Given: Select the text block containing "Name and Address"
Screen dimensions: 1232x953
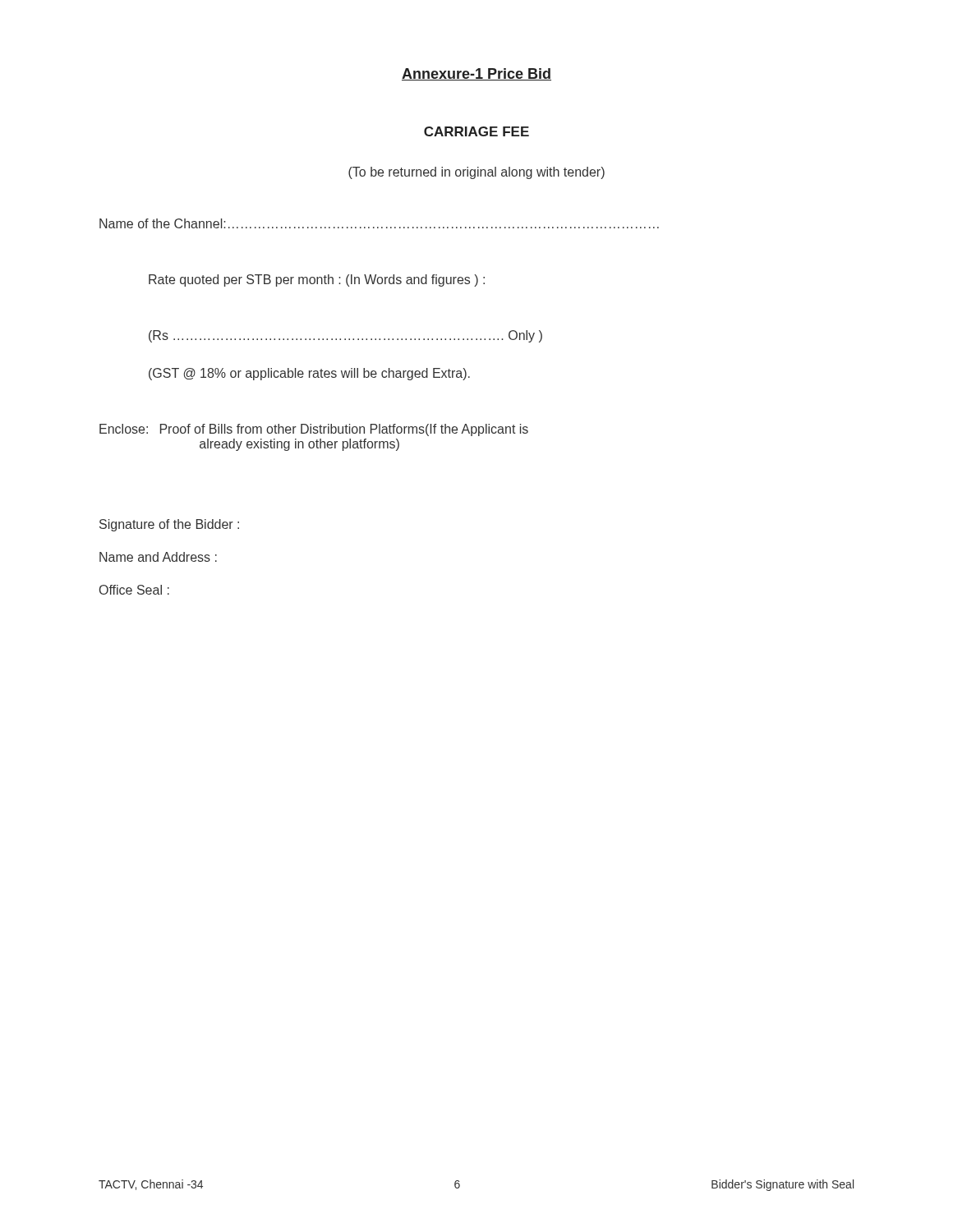Looking at the screenshot, I should tap(158, 557).
